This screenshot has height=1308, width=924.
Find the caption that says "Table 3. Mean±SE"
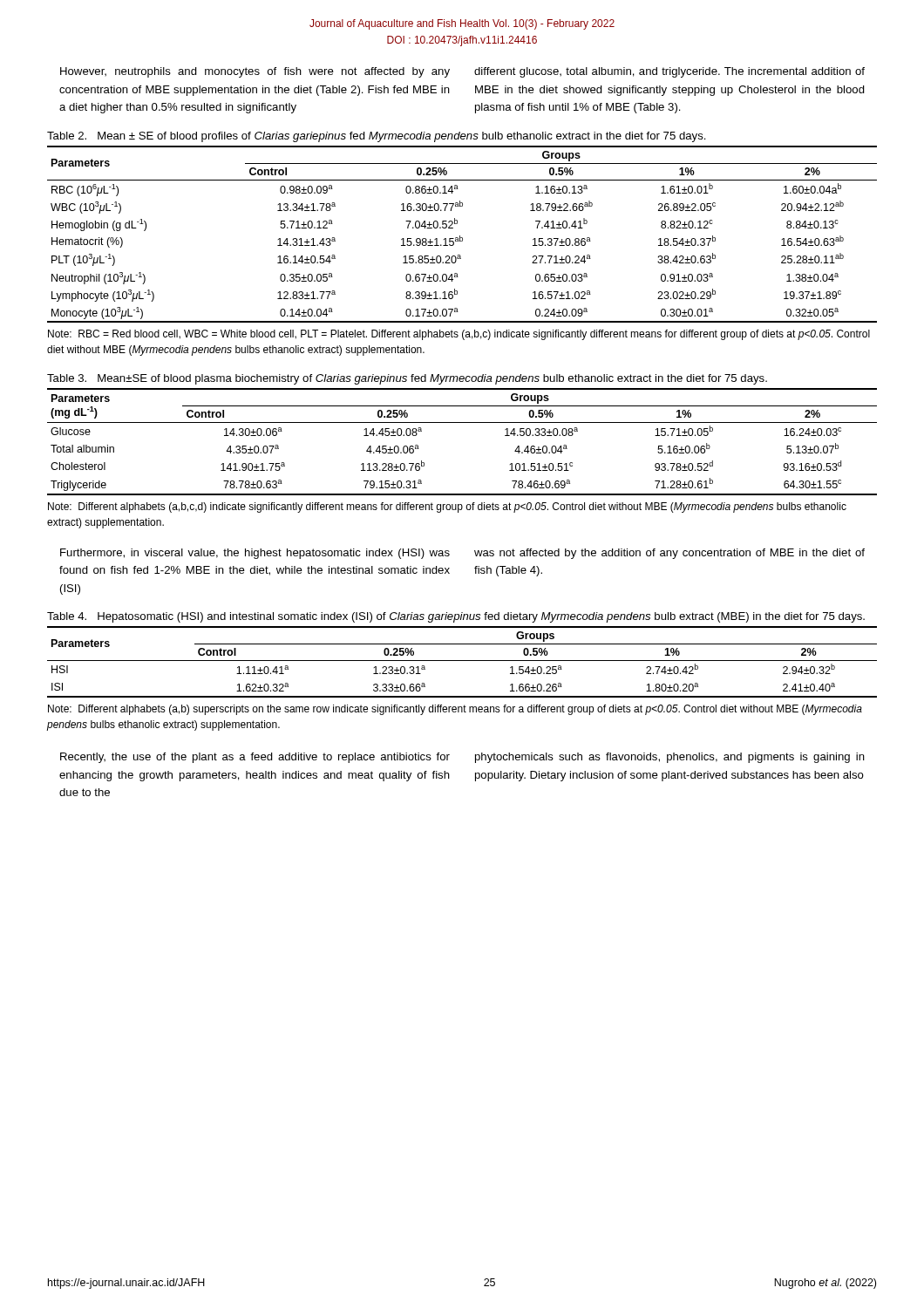407,378
